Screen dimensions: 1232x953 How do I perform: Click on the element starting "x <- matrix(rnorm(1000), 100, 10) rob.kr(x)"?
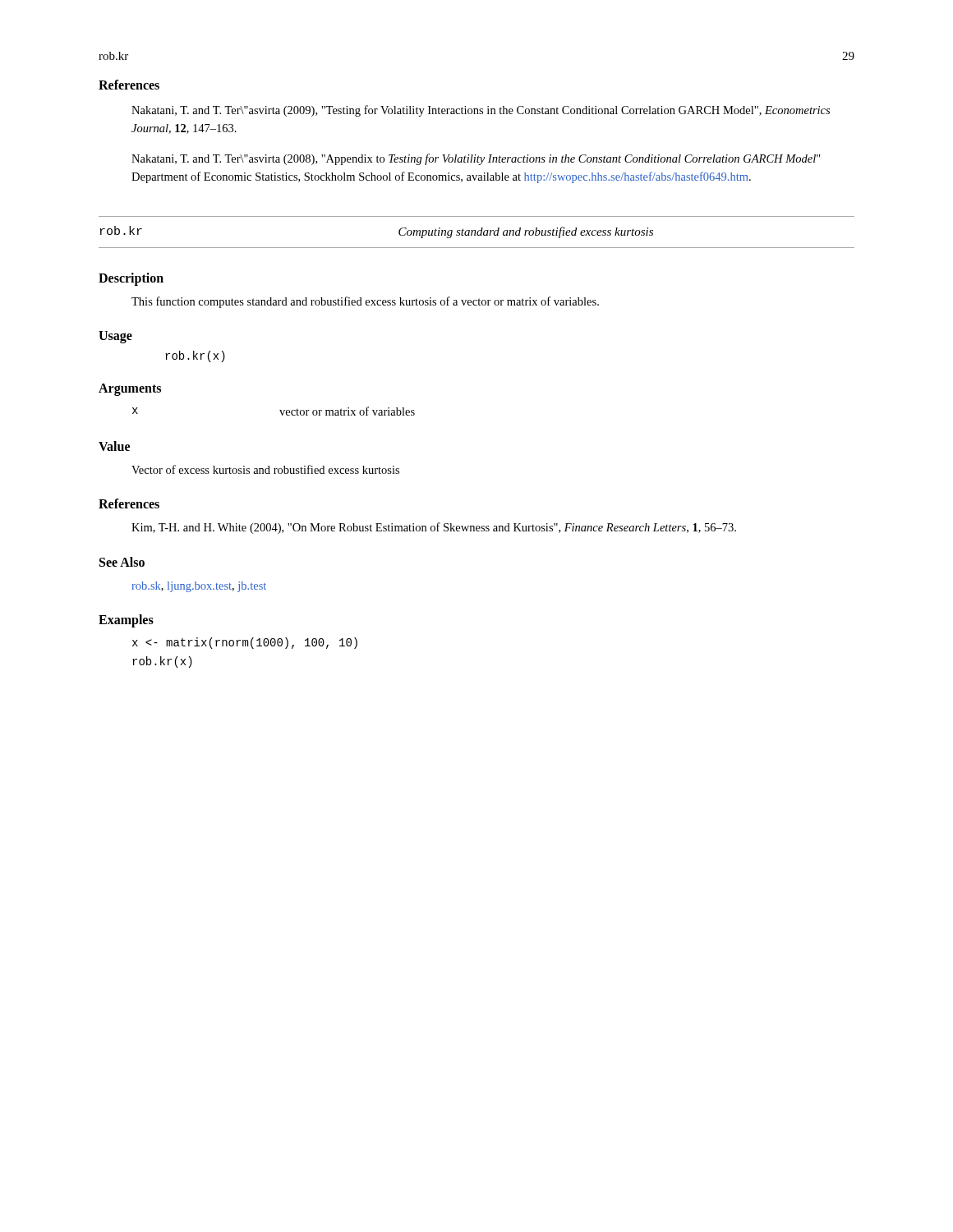point(245,652)
